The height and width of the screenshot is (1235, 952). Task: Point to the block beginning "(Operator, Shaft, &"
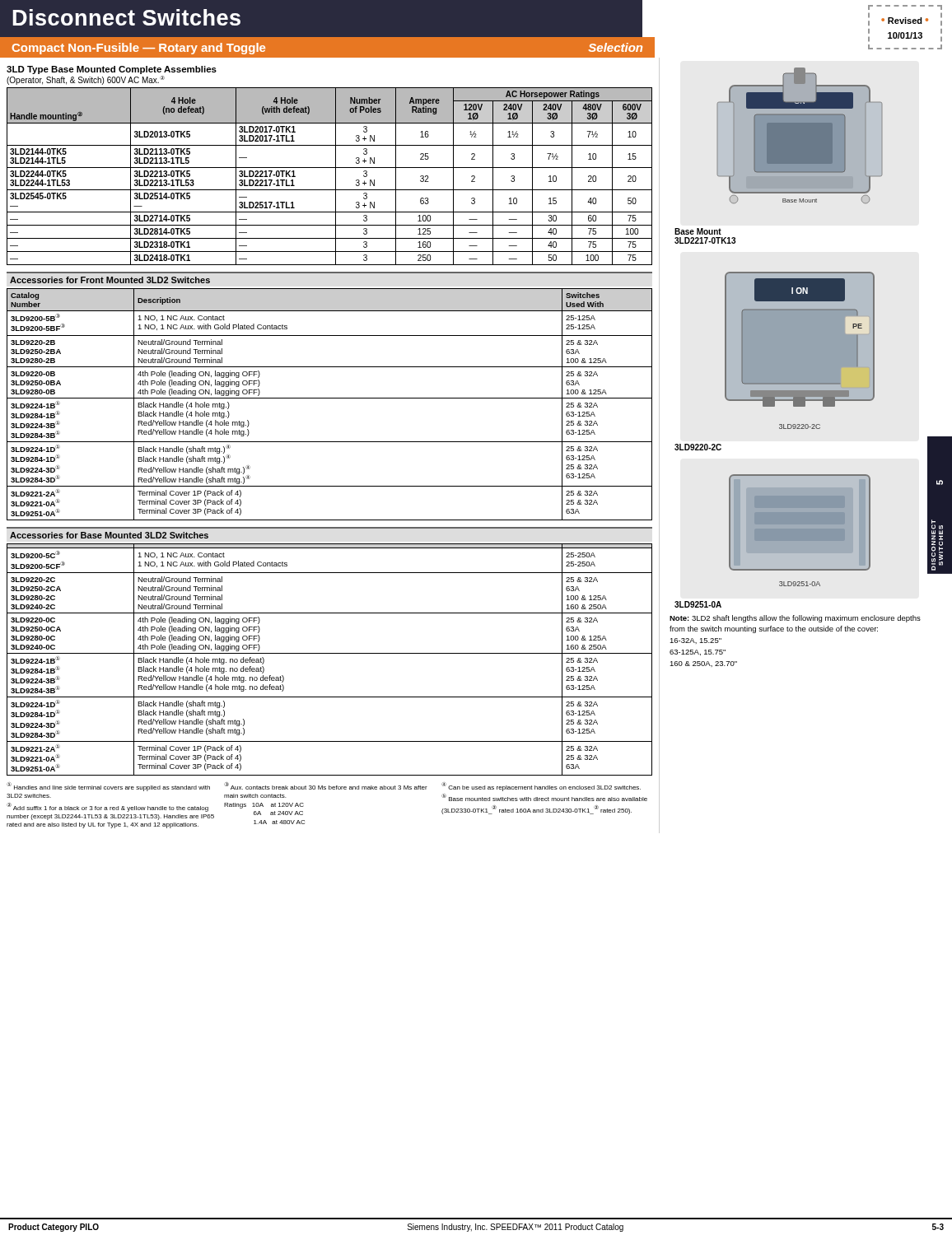(x=85, y=80)
